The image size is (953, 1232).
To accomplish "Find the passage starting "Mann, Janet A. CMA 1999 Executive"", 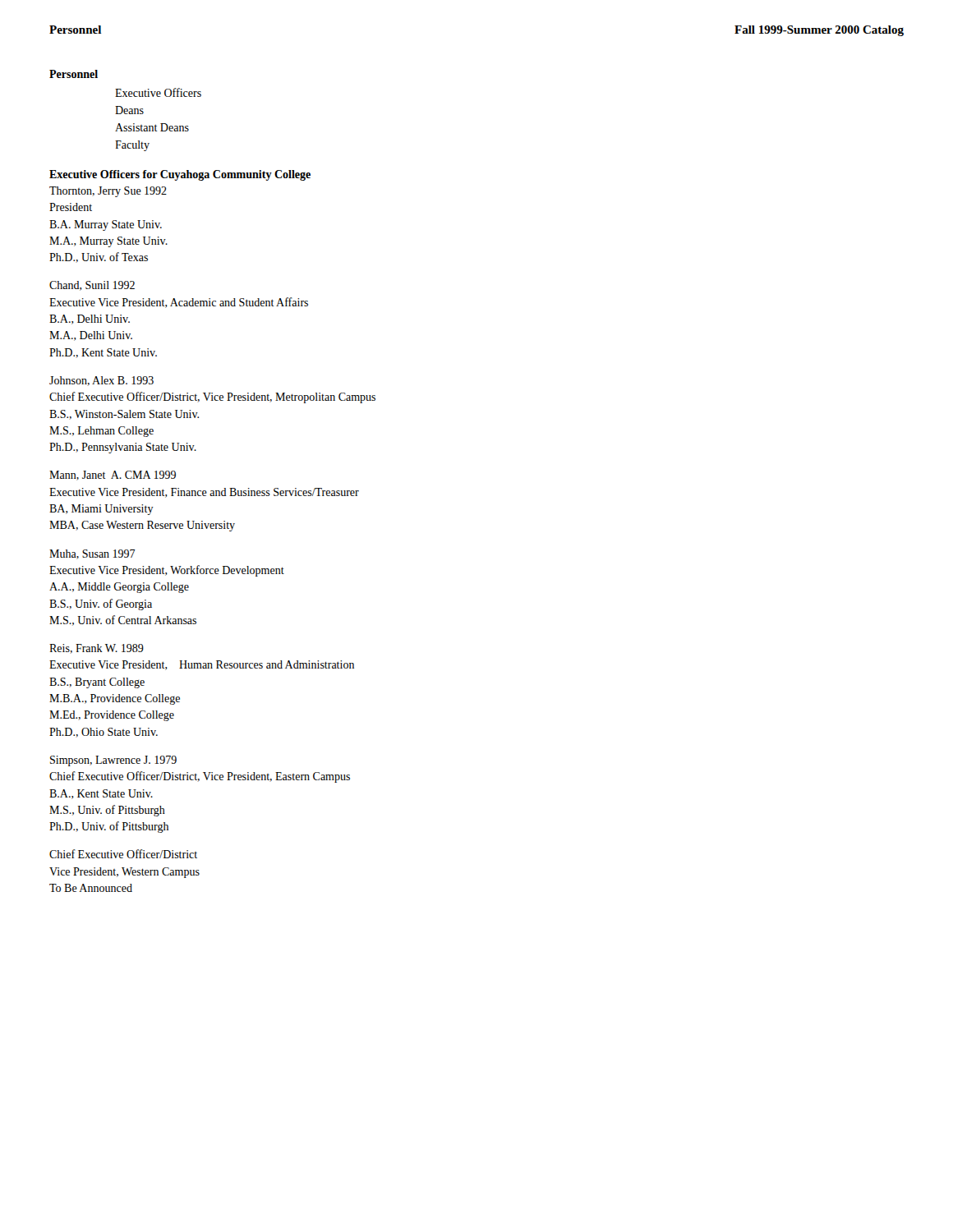I will [x=113, y=476].
